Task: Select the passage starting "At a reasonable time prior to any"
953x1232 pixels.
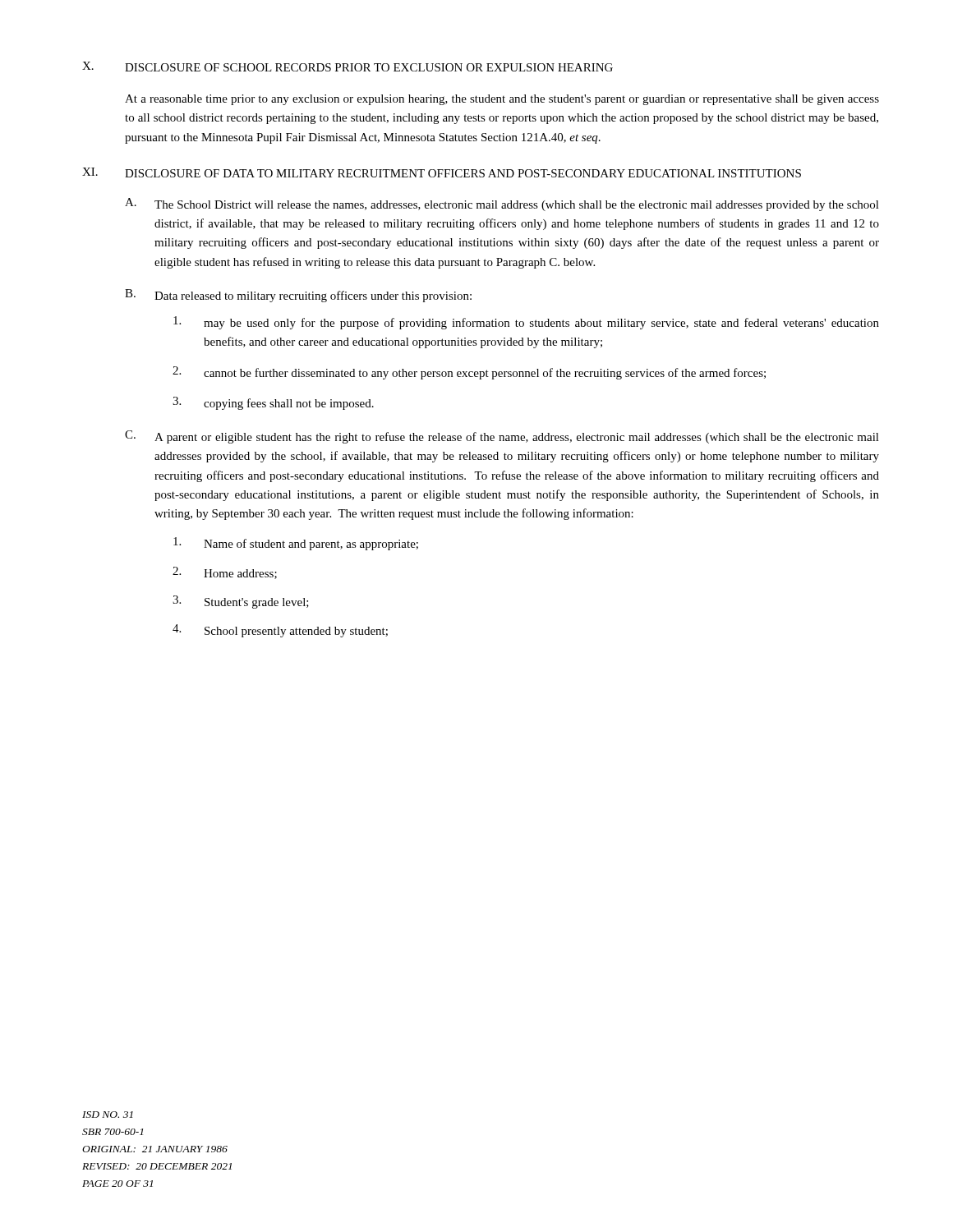Action: (x=502, y=118)
